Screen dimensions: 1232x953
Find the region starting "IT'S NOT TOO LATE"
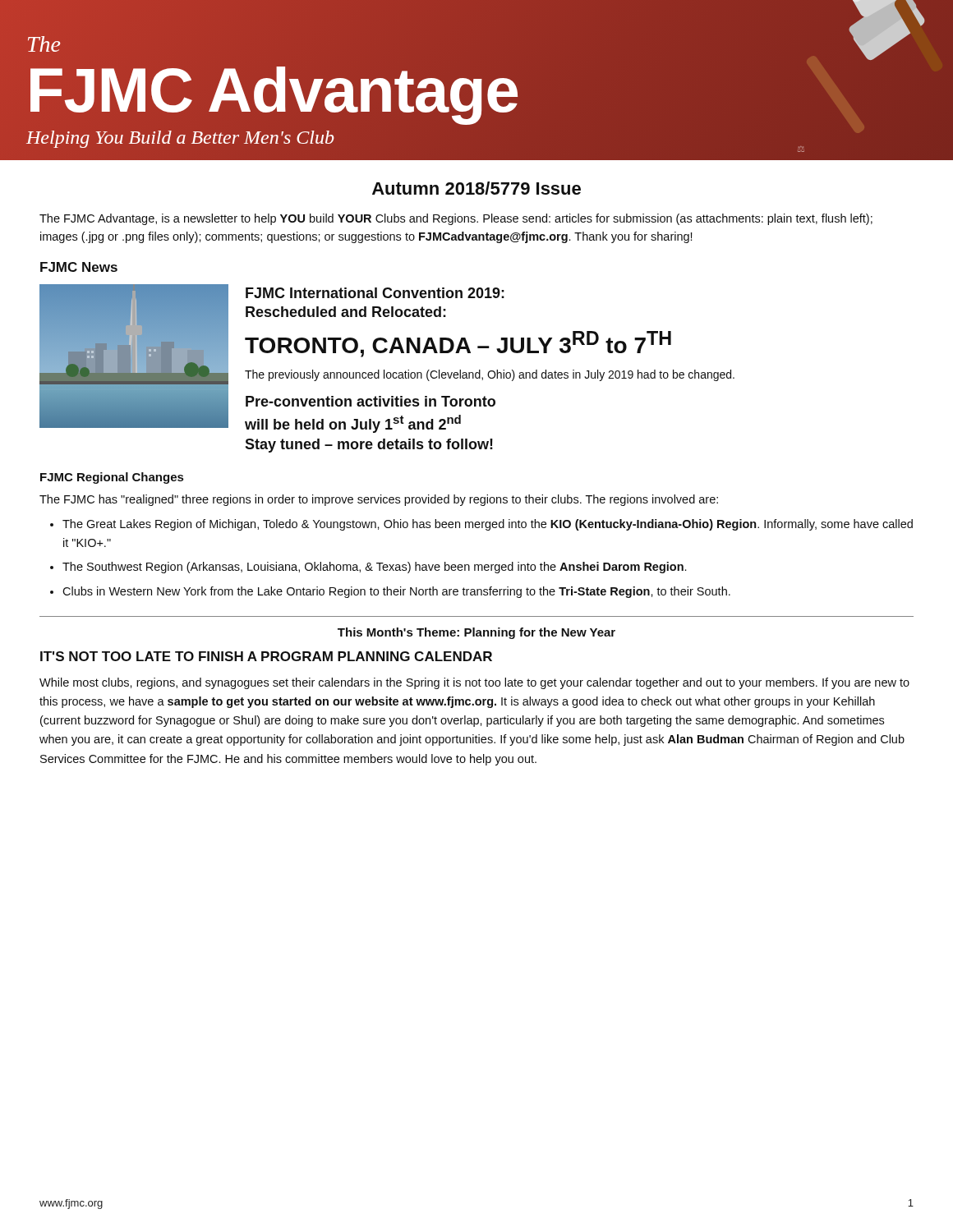point(266,656)
